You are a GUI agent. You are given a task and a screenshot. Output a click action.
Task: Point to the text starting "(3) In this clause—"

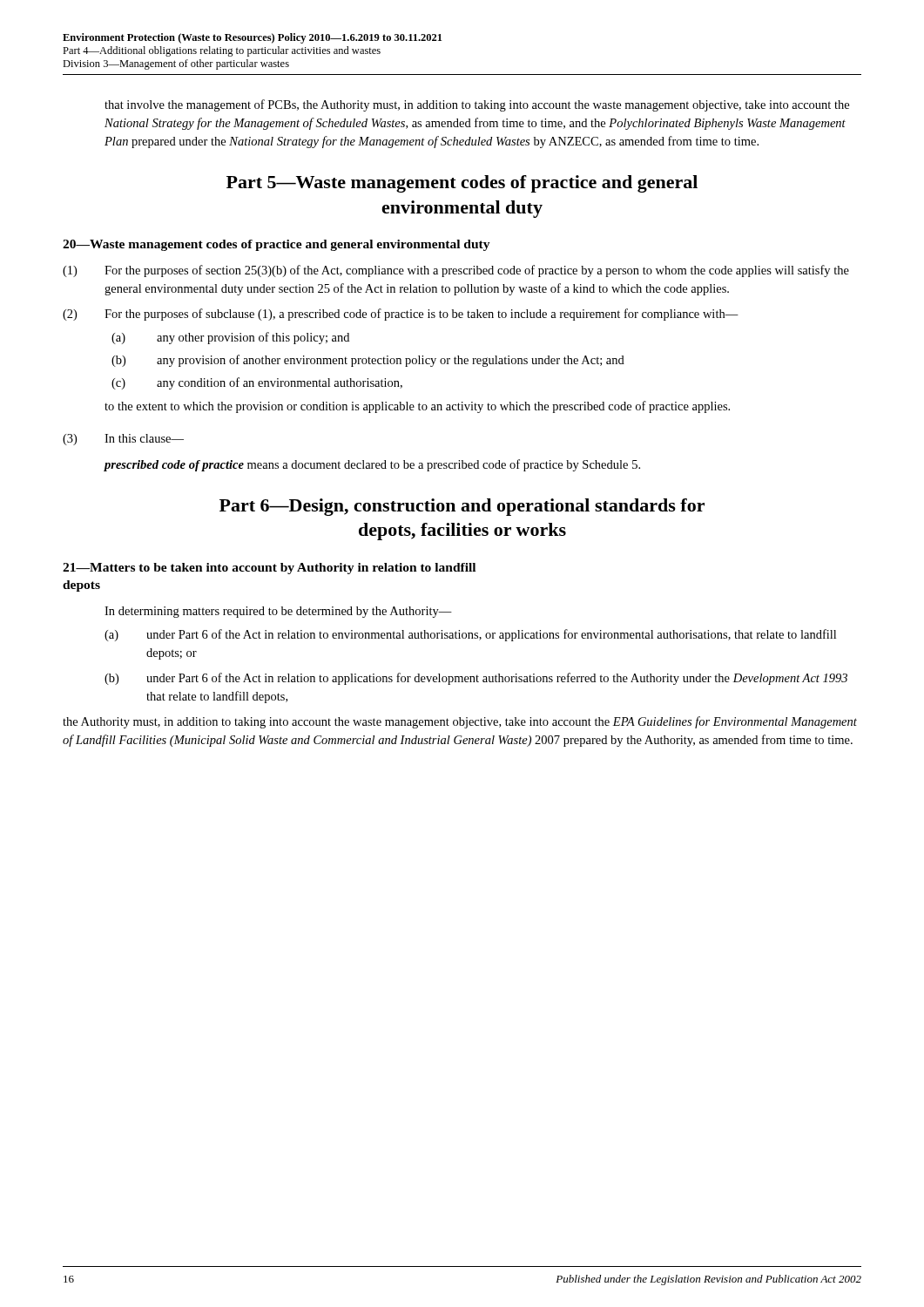pyautogui.click(x=123, y=440)
